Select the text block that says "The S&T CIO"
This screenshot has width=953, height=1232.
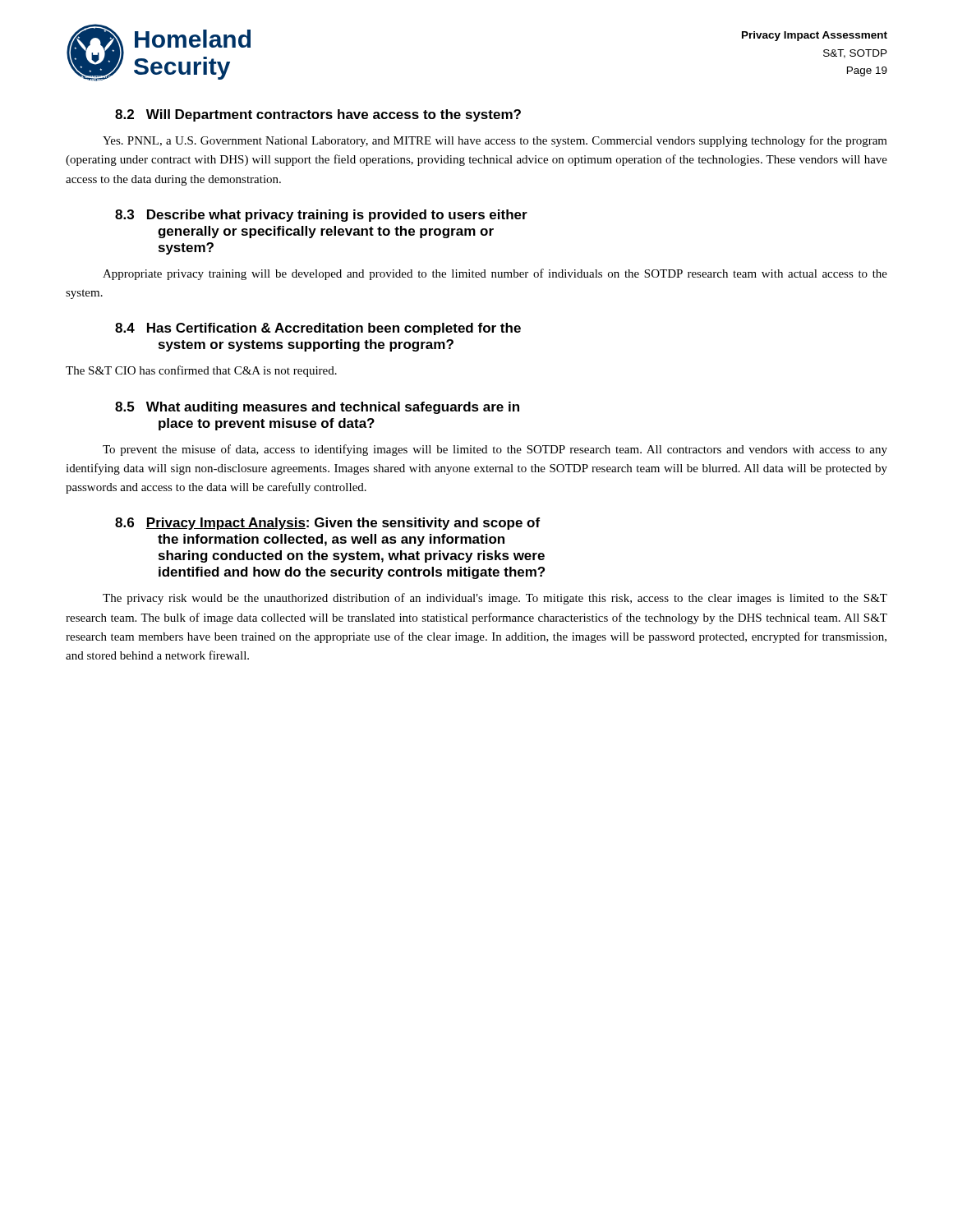click(x=202, y=371)
